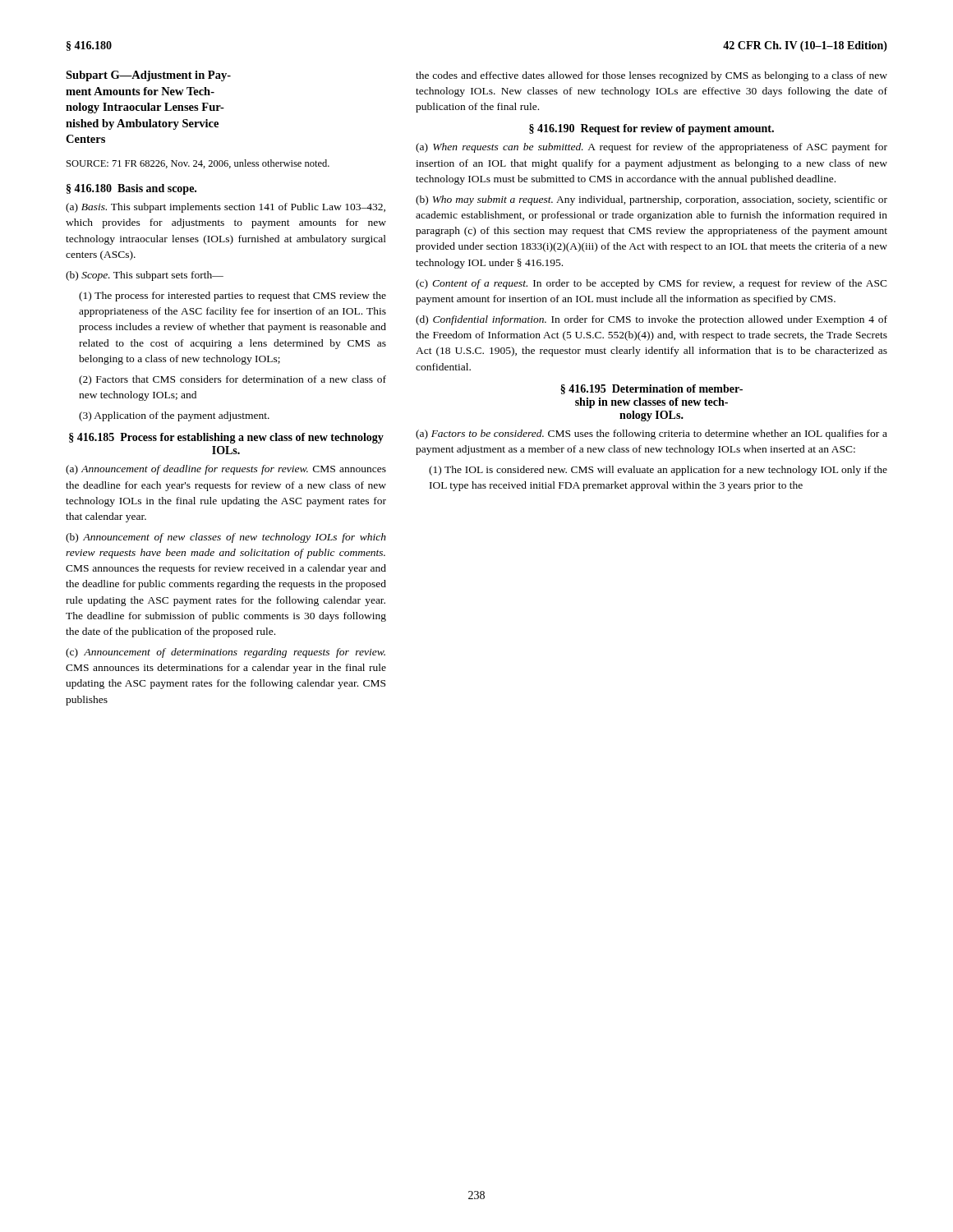Click the passage that begins "(b) Who may submit a request. Any"

pos(651,231)
